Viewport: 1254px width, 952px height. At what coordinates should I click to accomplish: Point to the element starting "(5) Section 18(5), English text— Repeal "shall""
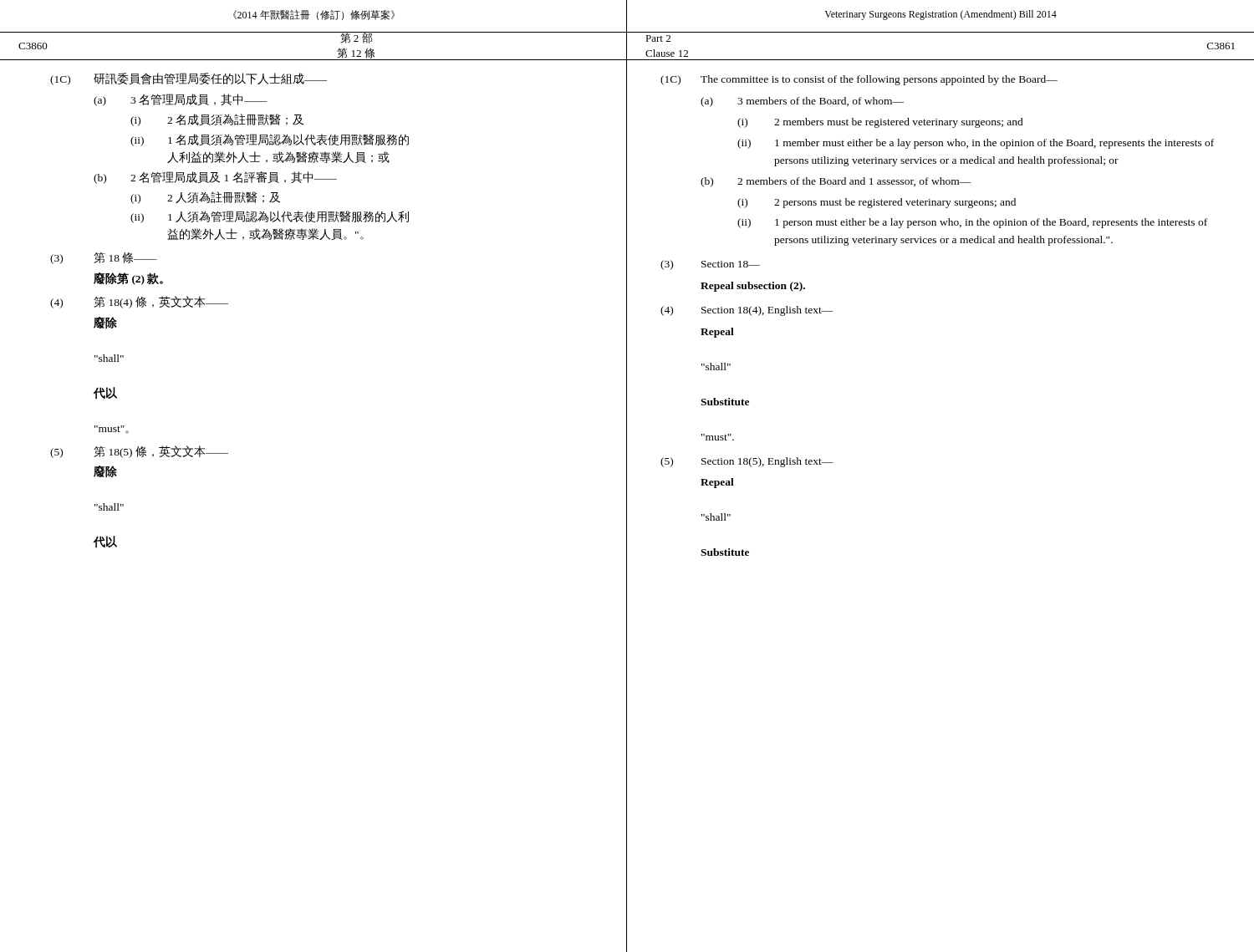(747, 462)
